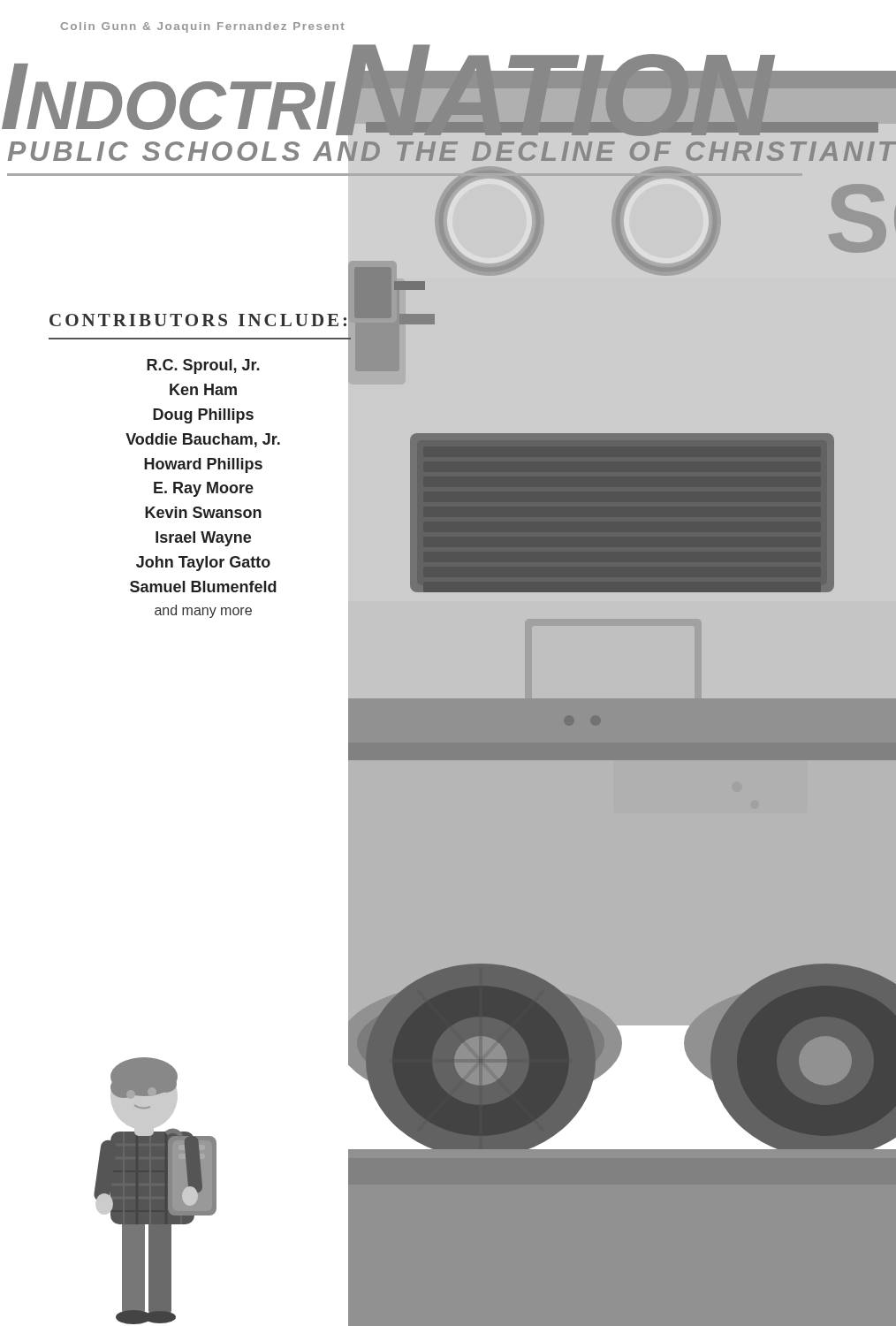This screenshot has width=896, height=1326.
Task: Click on the text starting "Howard Phillips"
Action: click(203, 464)
